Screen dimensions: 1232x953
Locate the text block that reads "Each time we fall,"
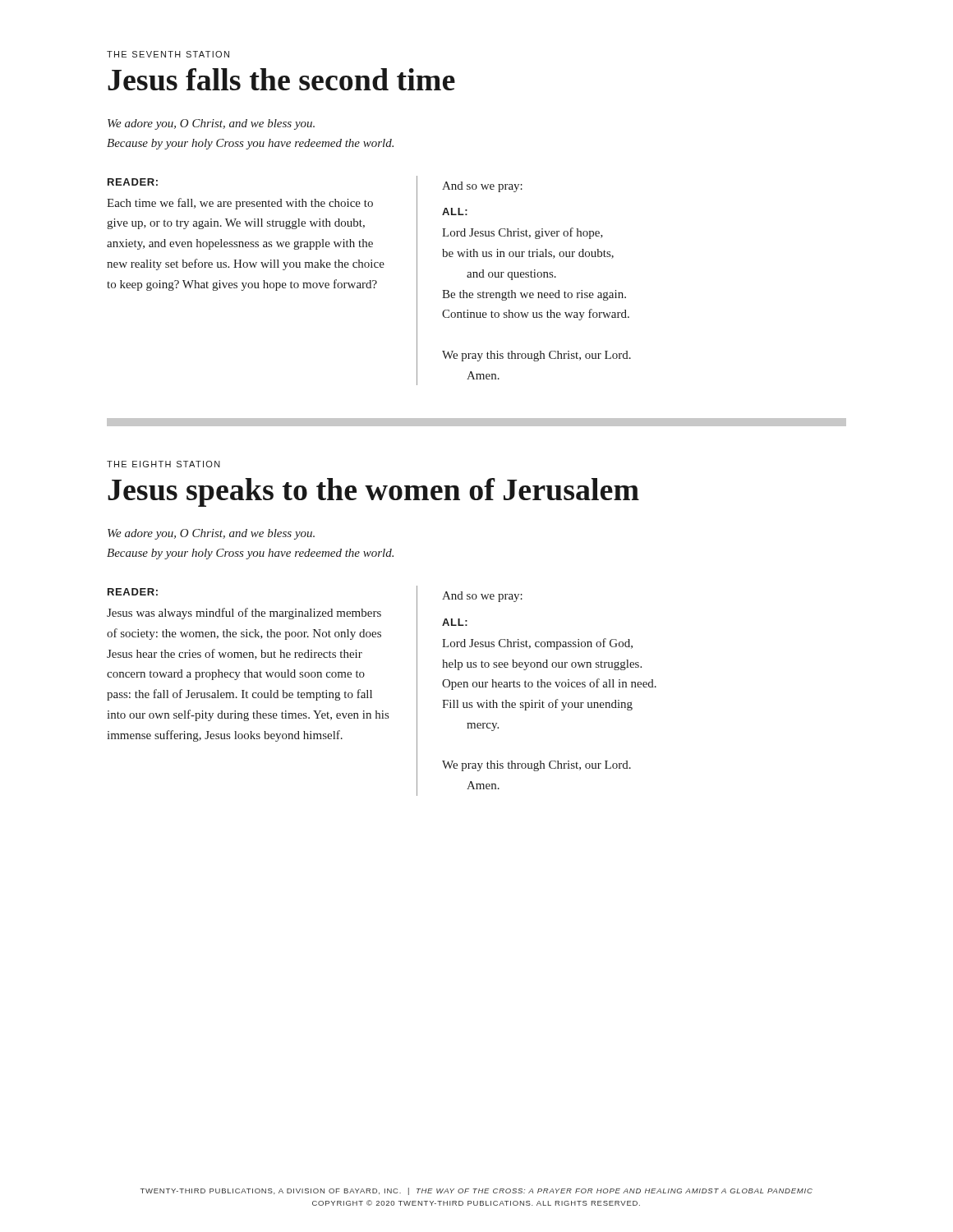point(249,244)
